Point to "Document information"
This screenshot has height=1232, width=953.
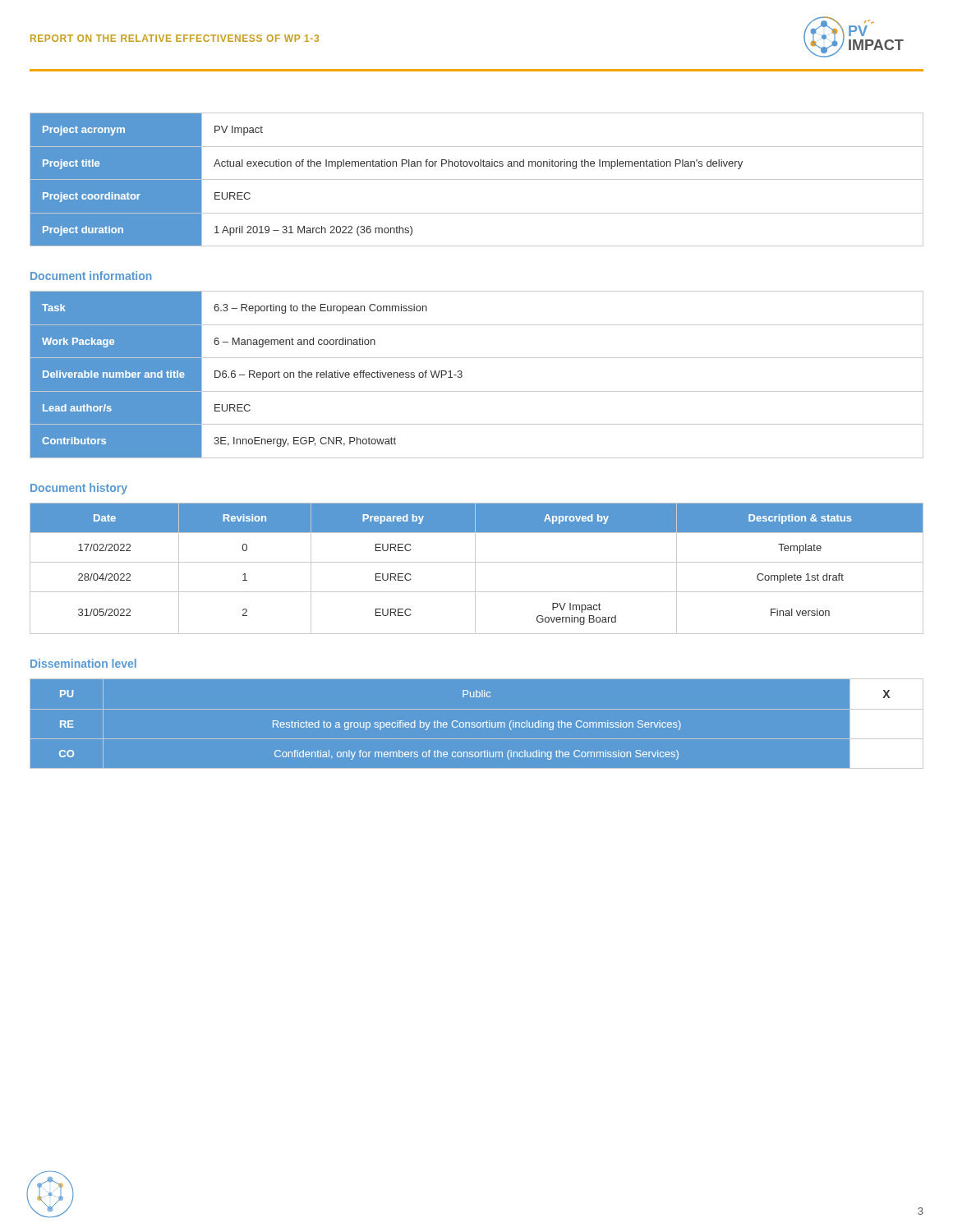coord(91,276)
